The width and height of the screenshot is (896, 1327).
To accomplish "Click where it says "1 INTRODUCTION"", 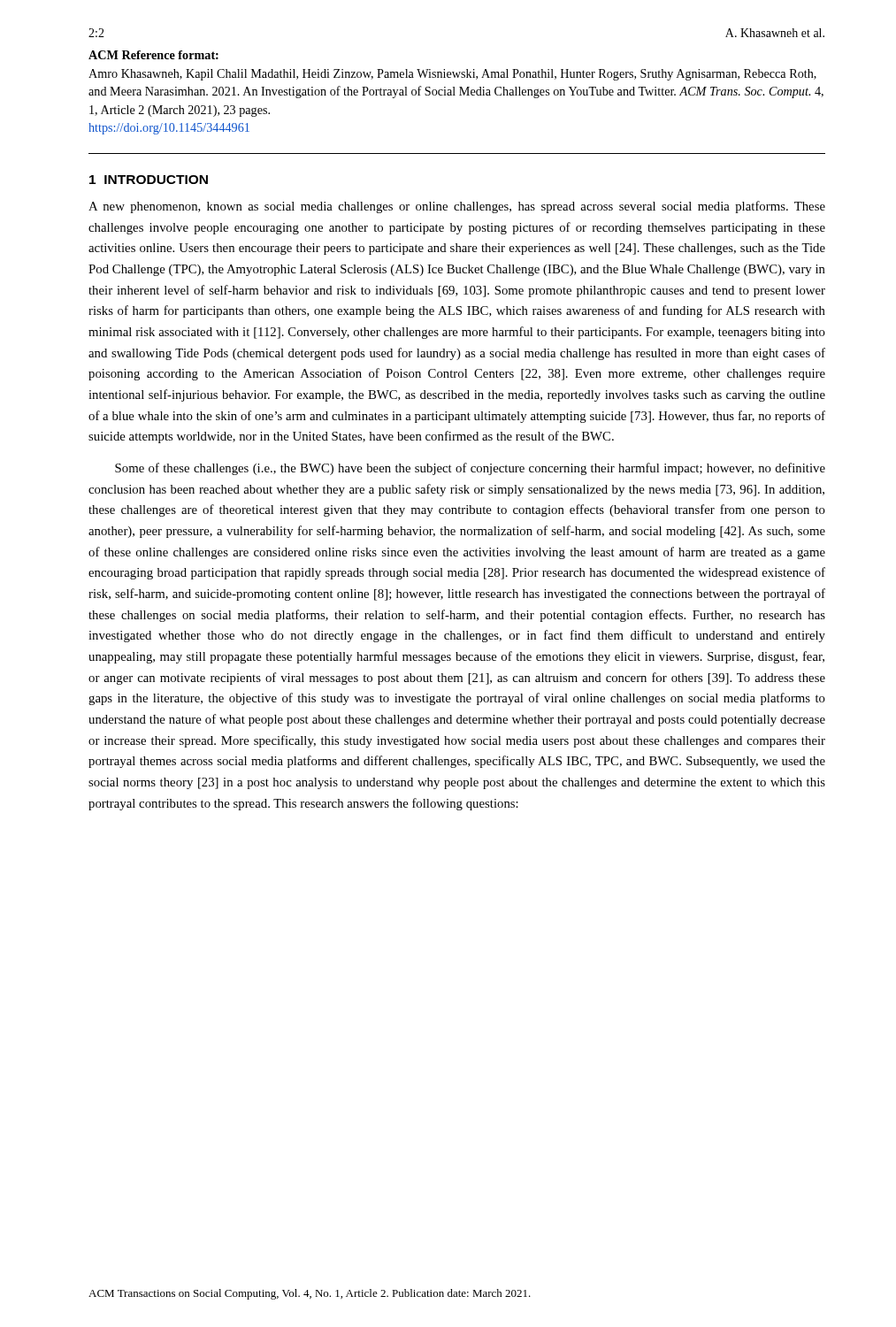I will [x=149, y=180].
